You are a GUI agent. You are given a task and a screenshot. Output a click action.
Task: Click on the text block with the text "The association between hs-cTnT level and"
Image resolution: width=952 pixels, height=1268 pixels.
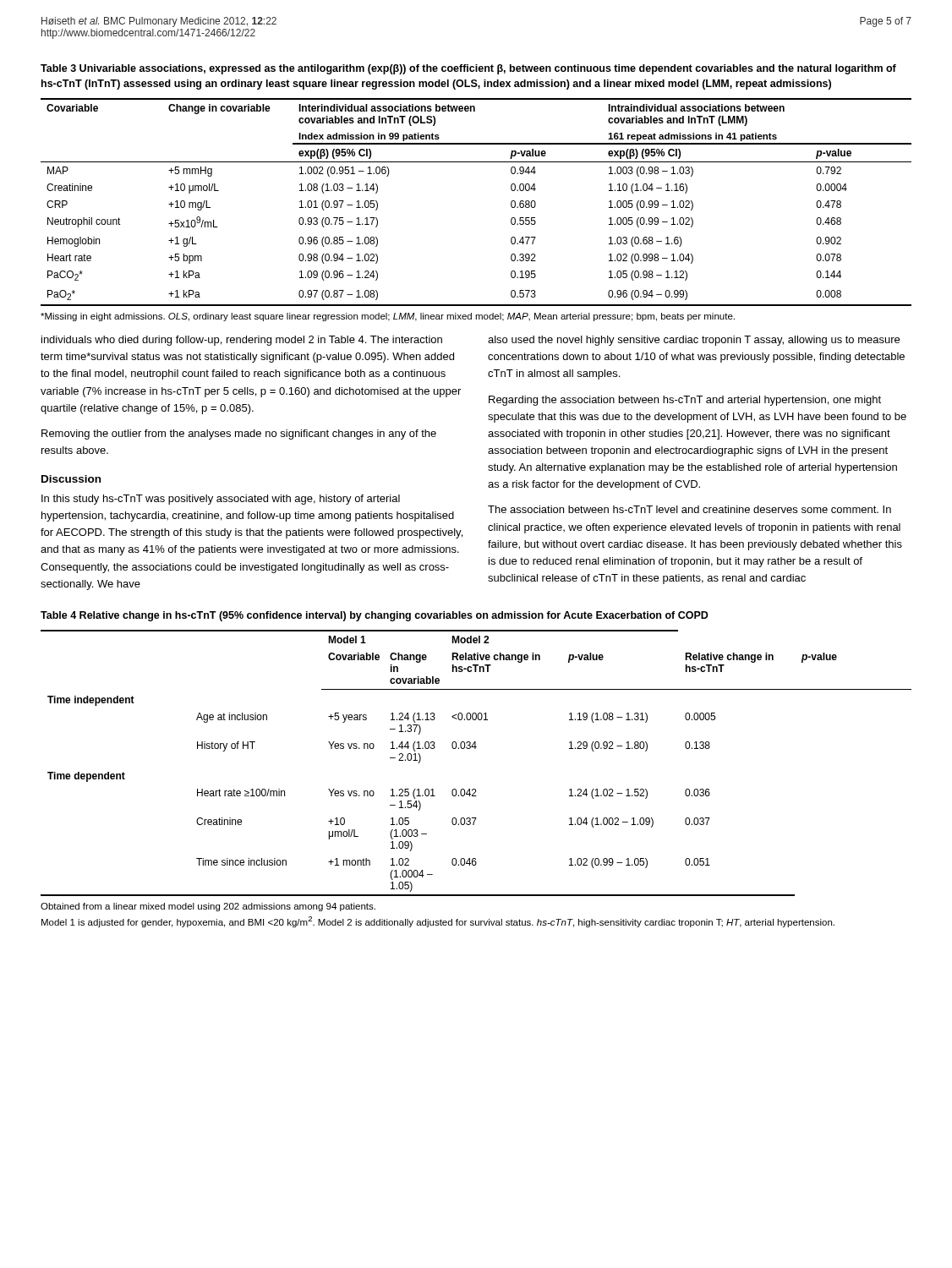point(695,544)
